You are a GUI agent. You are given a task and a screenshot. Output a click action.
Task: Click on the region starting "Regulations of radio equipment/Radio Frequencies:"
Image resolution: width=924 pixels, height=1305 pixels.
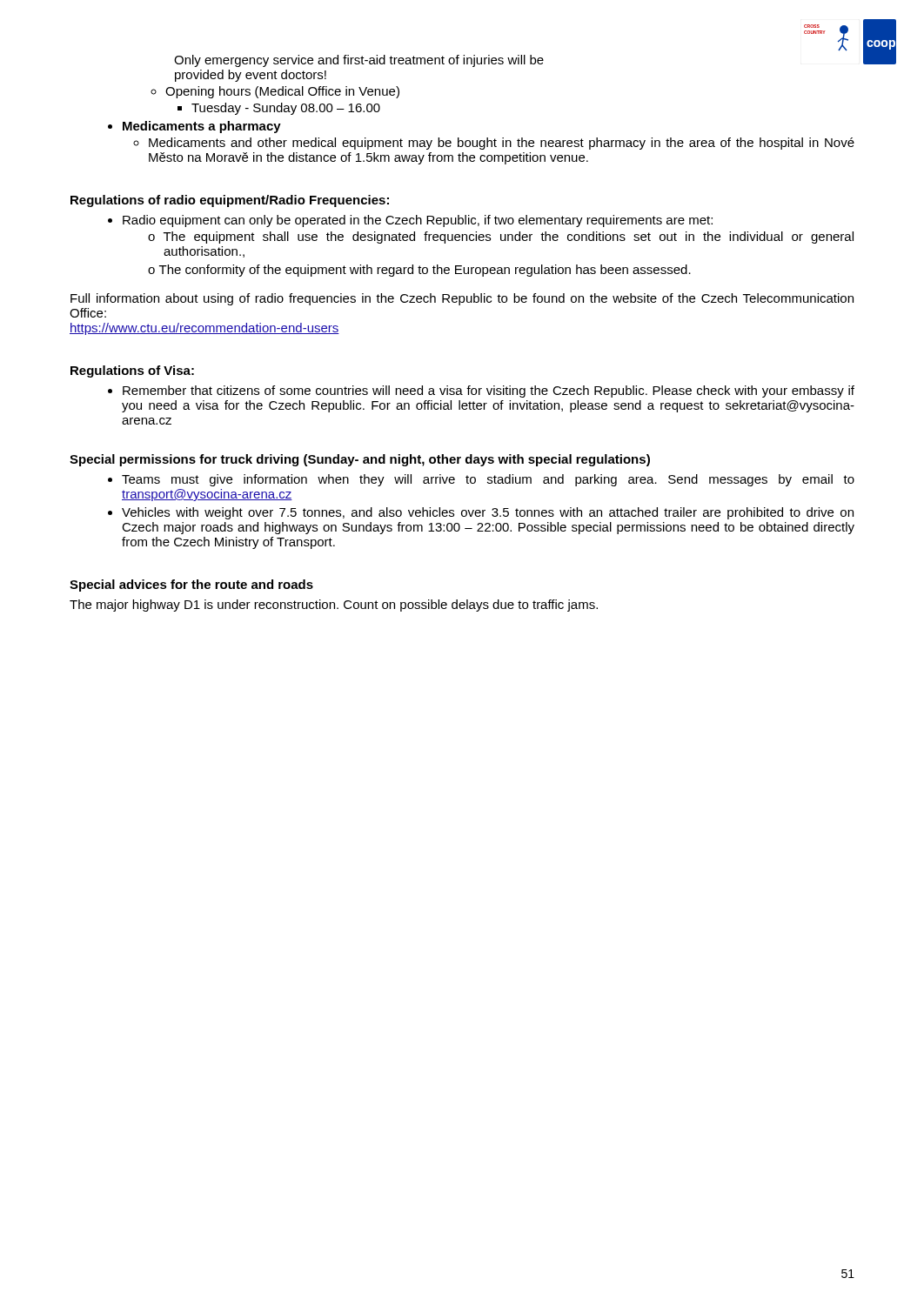tap(230, 200)
